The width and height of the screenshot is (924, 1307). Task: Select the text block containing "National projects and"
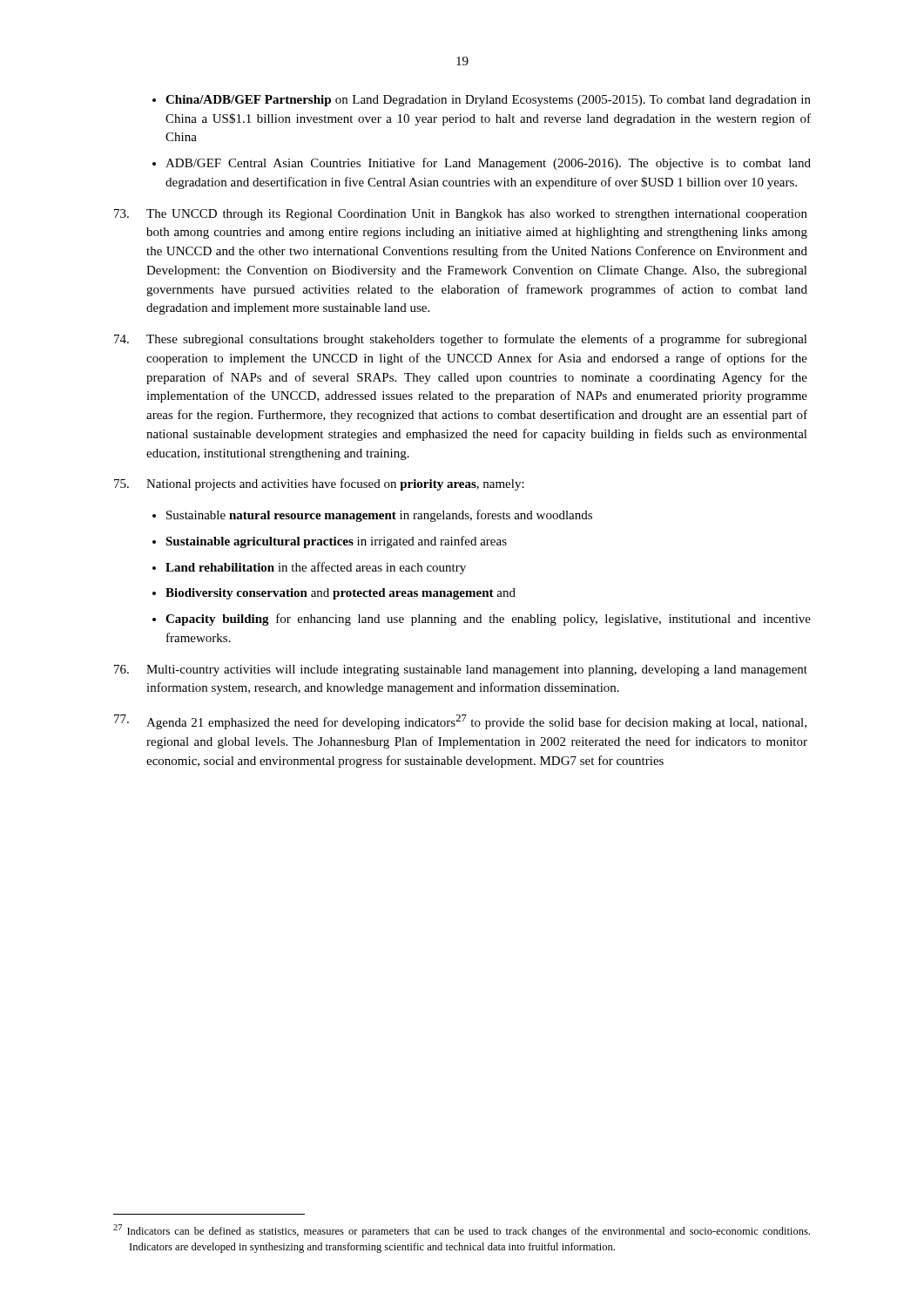click(460, 485)
